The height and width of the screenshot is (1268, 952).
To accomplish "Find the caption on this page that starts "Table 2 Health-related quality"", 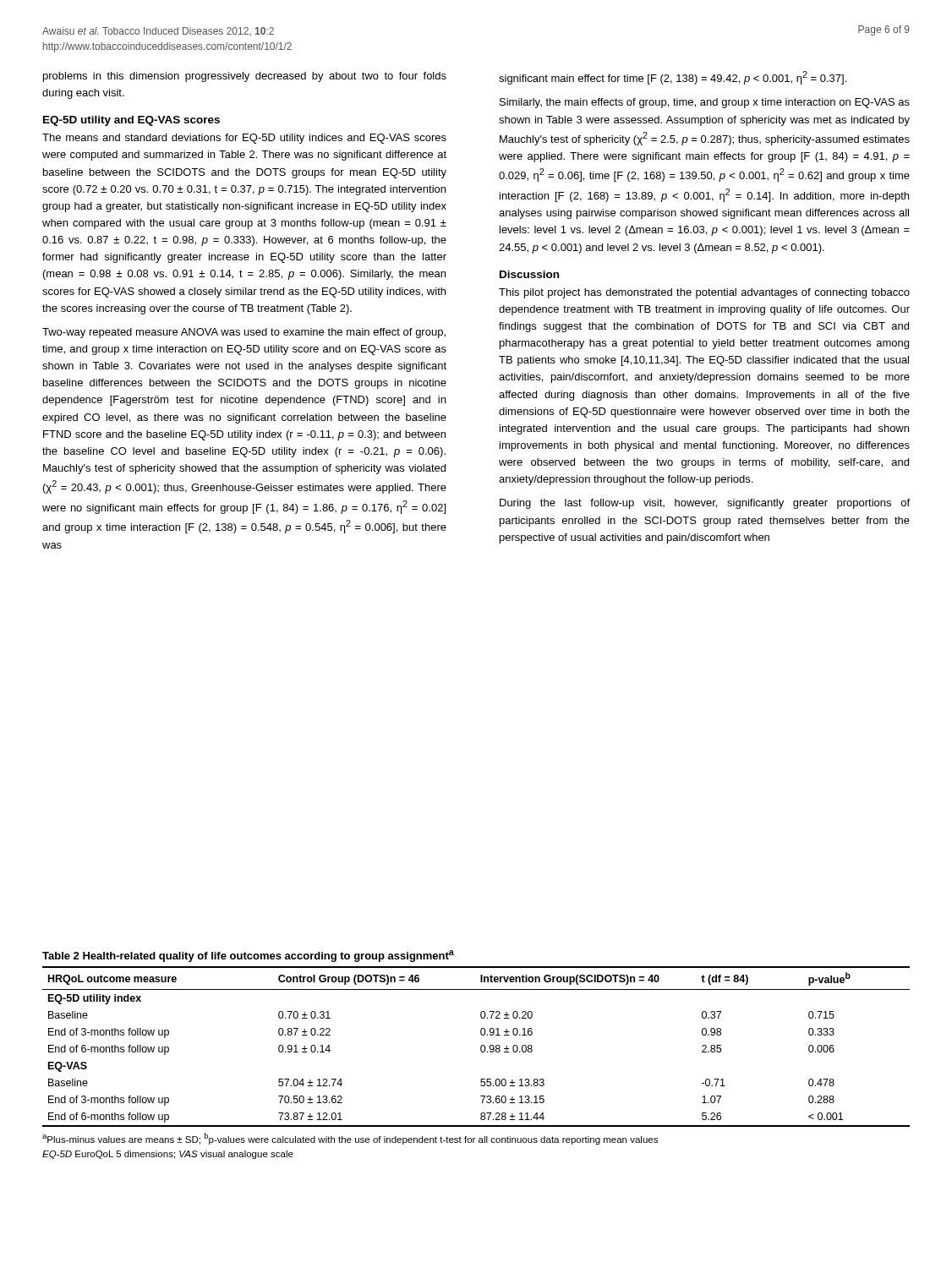I will click(x=248, y=955).
